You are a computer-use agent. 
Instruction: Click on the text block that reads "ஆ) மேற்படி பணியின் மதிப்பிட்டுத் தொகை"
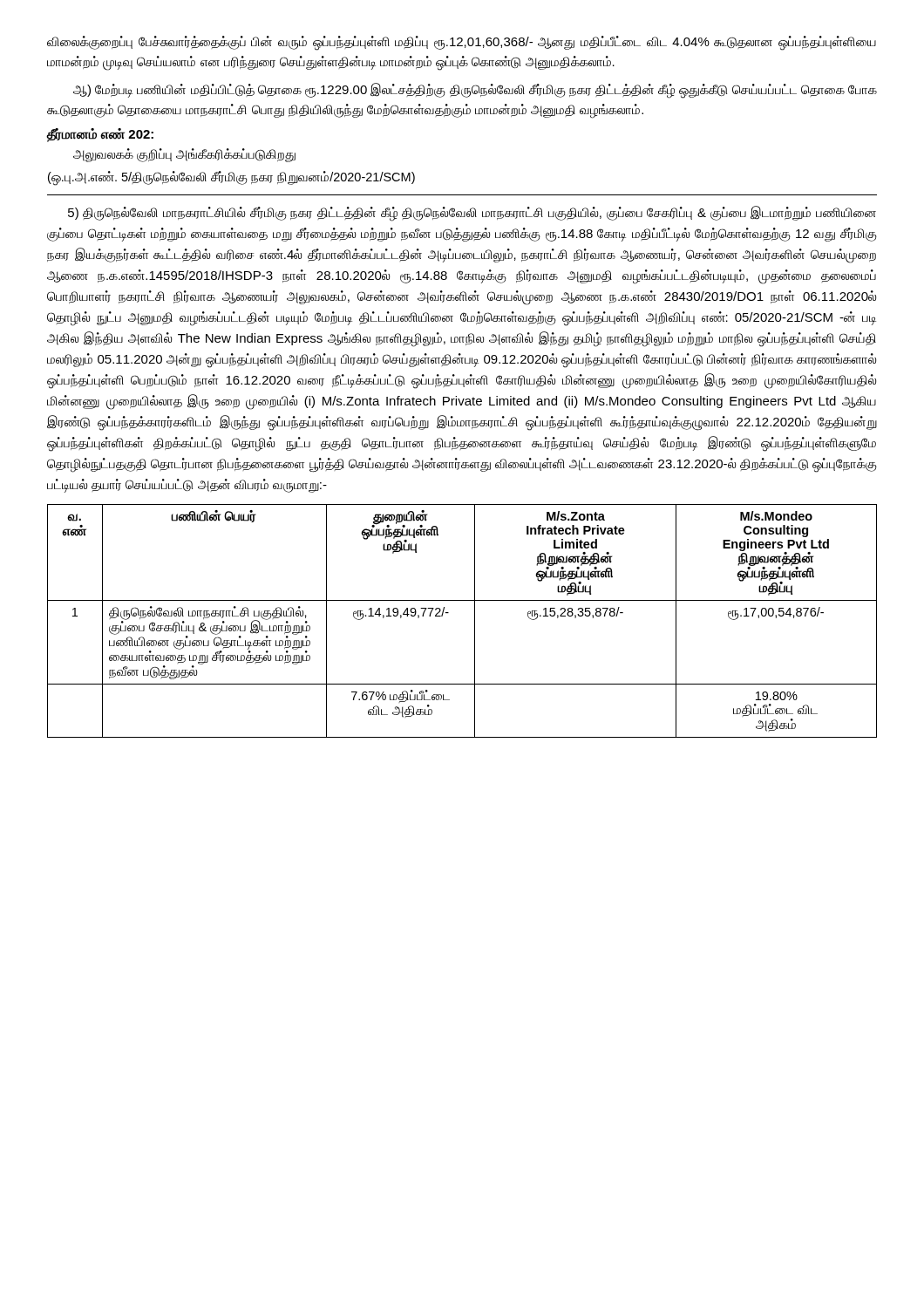click(x=462, y=99)
